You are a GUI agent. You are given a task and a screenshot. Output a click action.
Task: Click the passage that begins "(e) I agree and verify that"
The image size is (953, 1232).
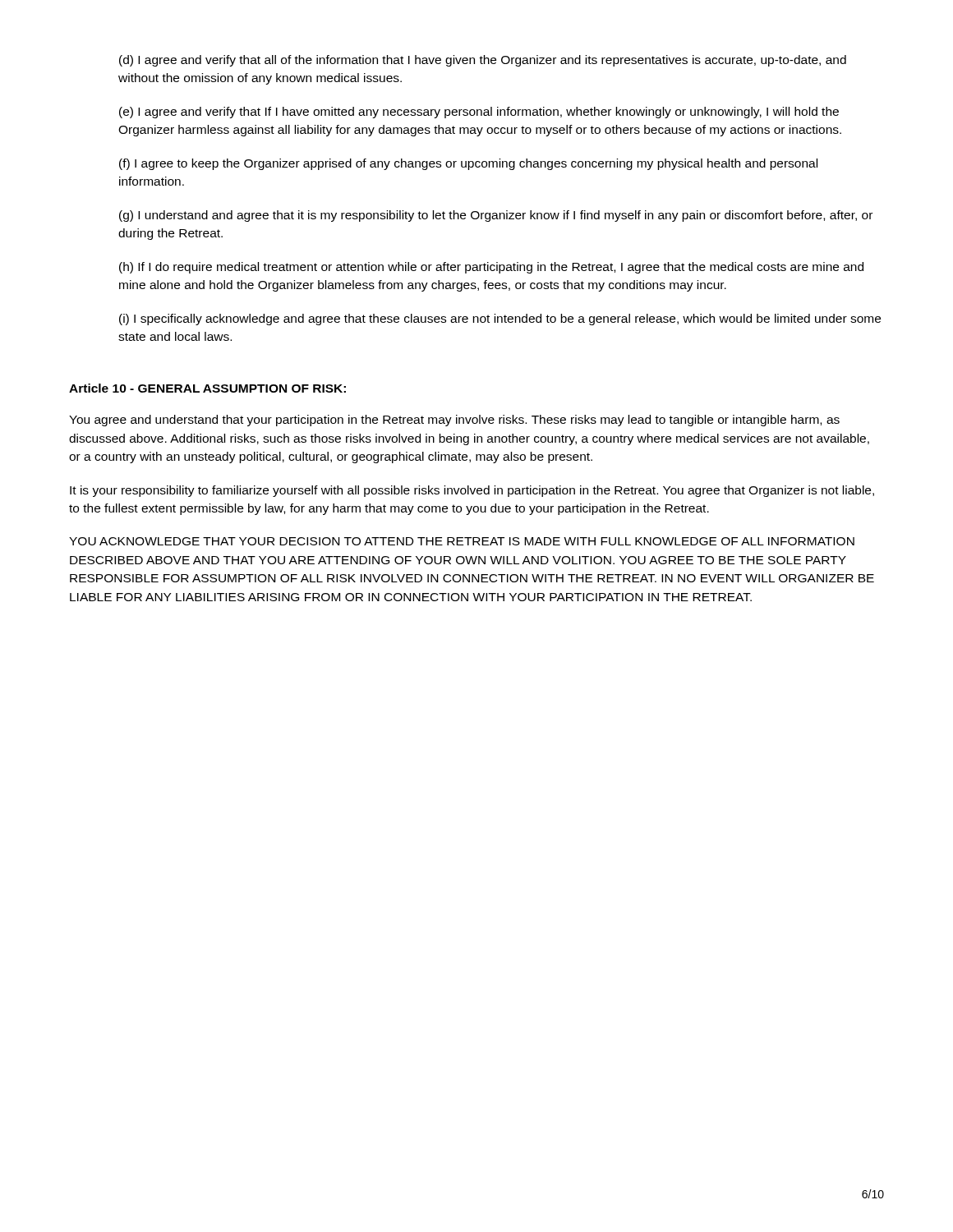click(x=480, y=120)
